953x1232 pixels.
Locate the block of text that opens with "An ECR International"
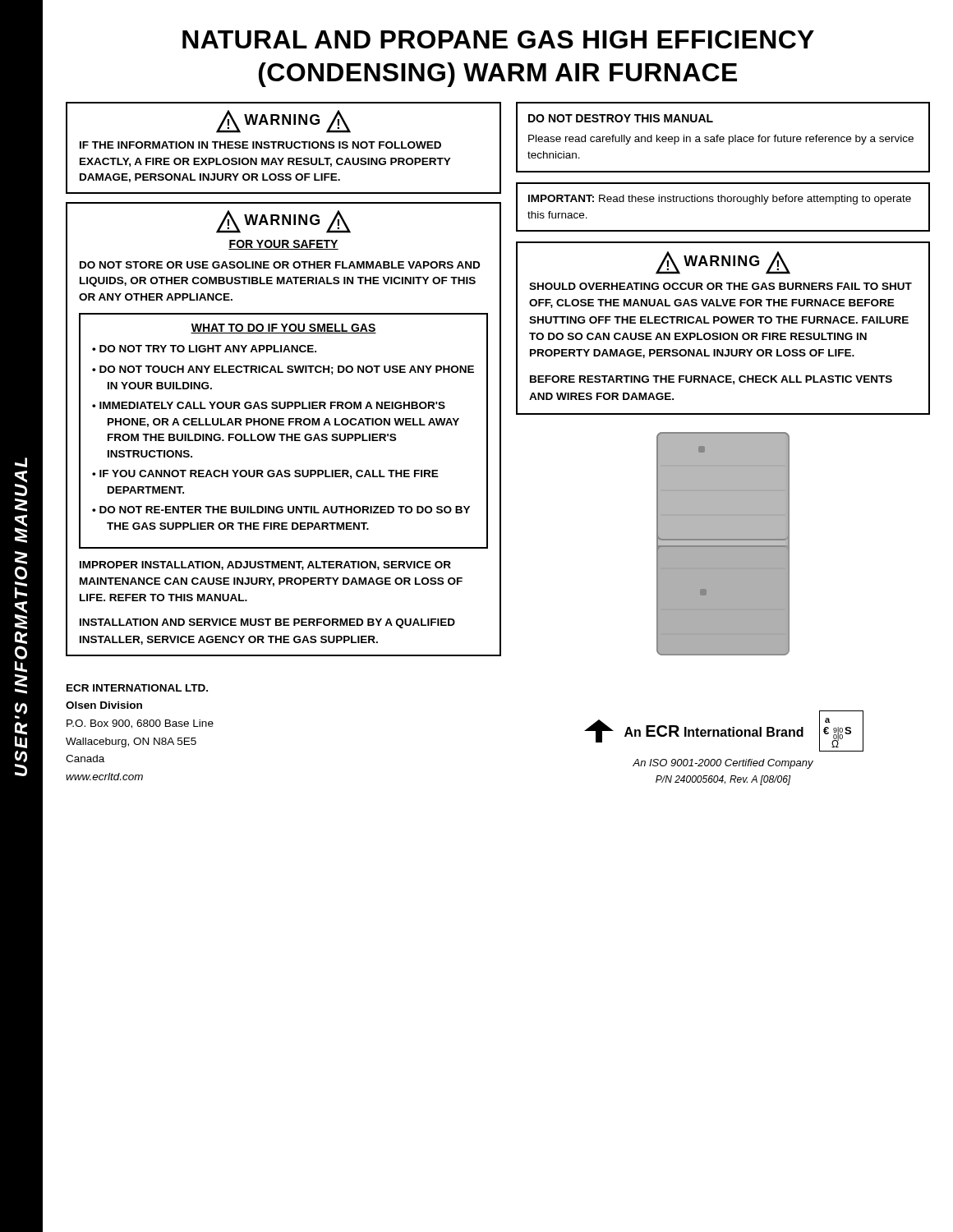coord(723,748)
